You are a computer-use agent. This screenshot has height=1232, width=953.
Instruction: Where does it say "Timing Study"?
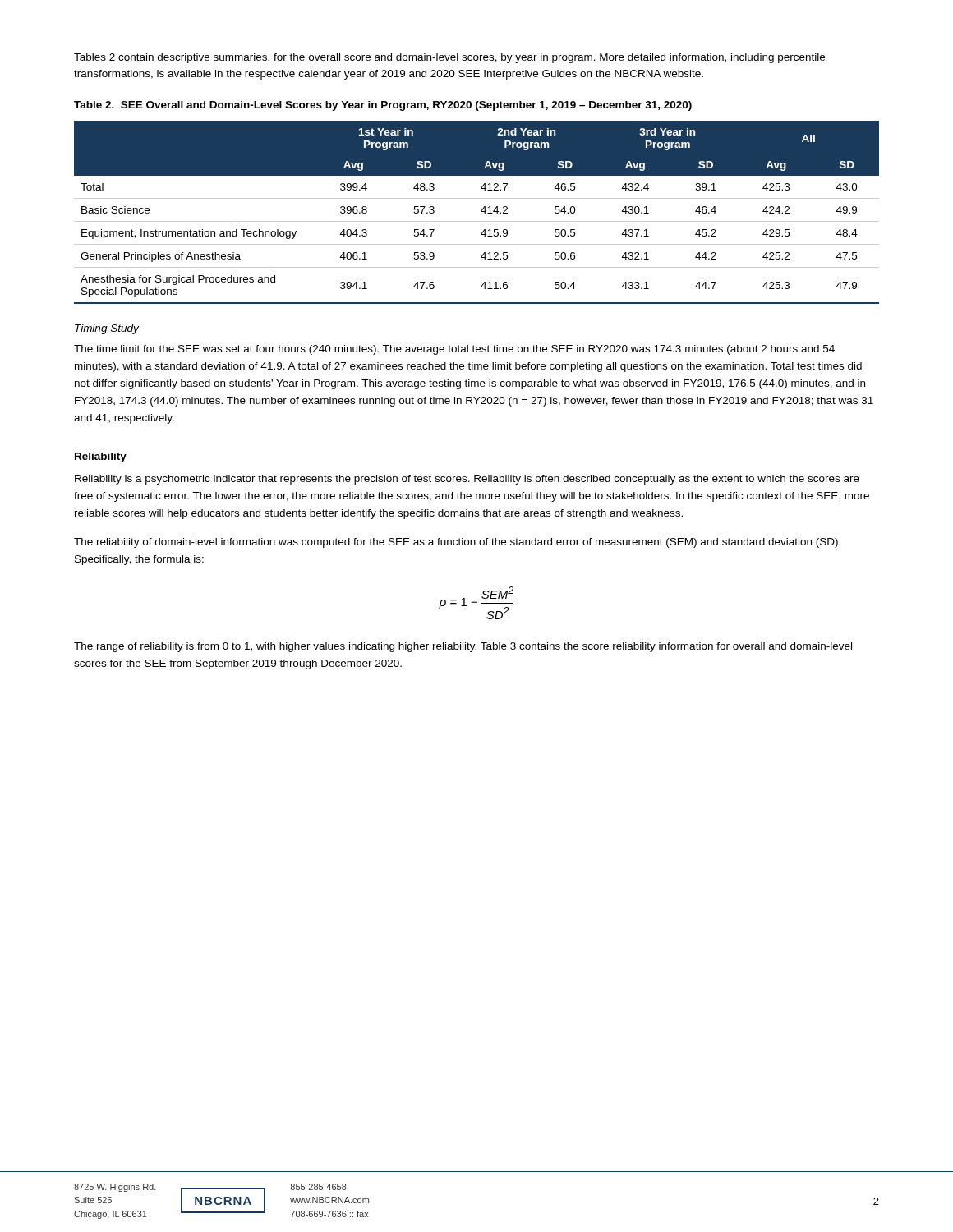tap(106, 328)
